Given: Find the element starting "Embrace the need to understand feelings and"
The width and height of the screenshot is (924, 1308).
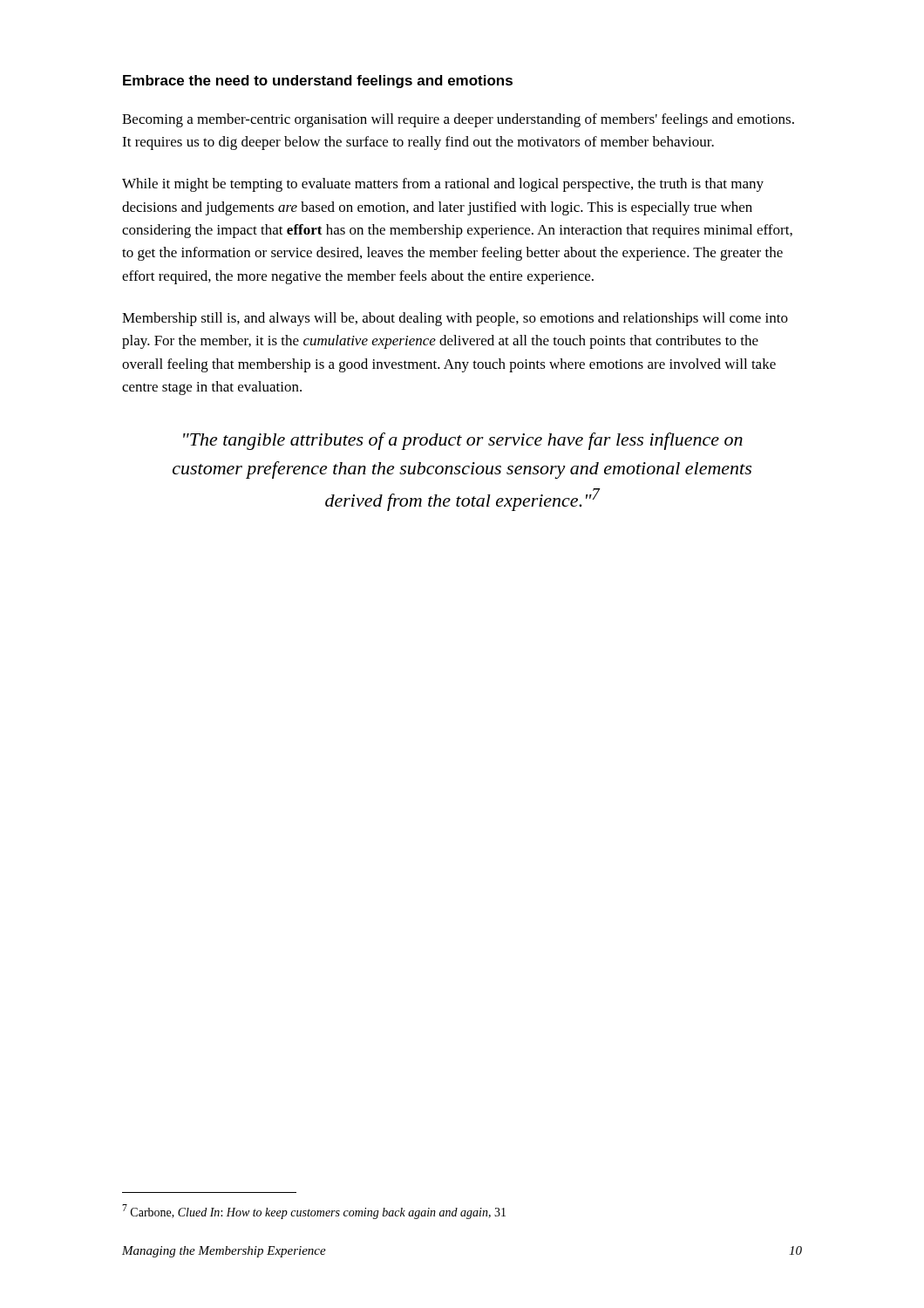Looking at the screenshot, I should click(x=318, y=81).
